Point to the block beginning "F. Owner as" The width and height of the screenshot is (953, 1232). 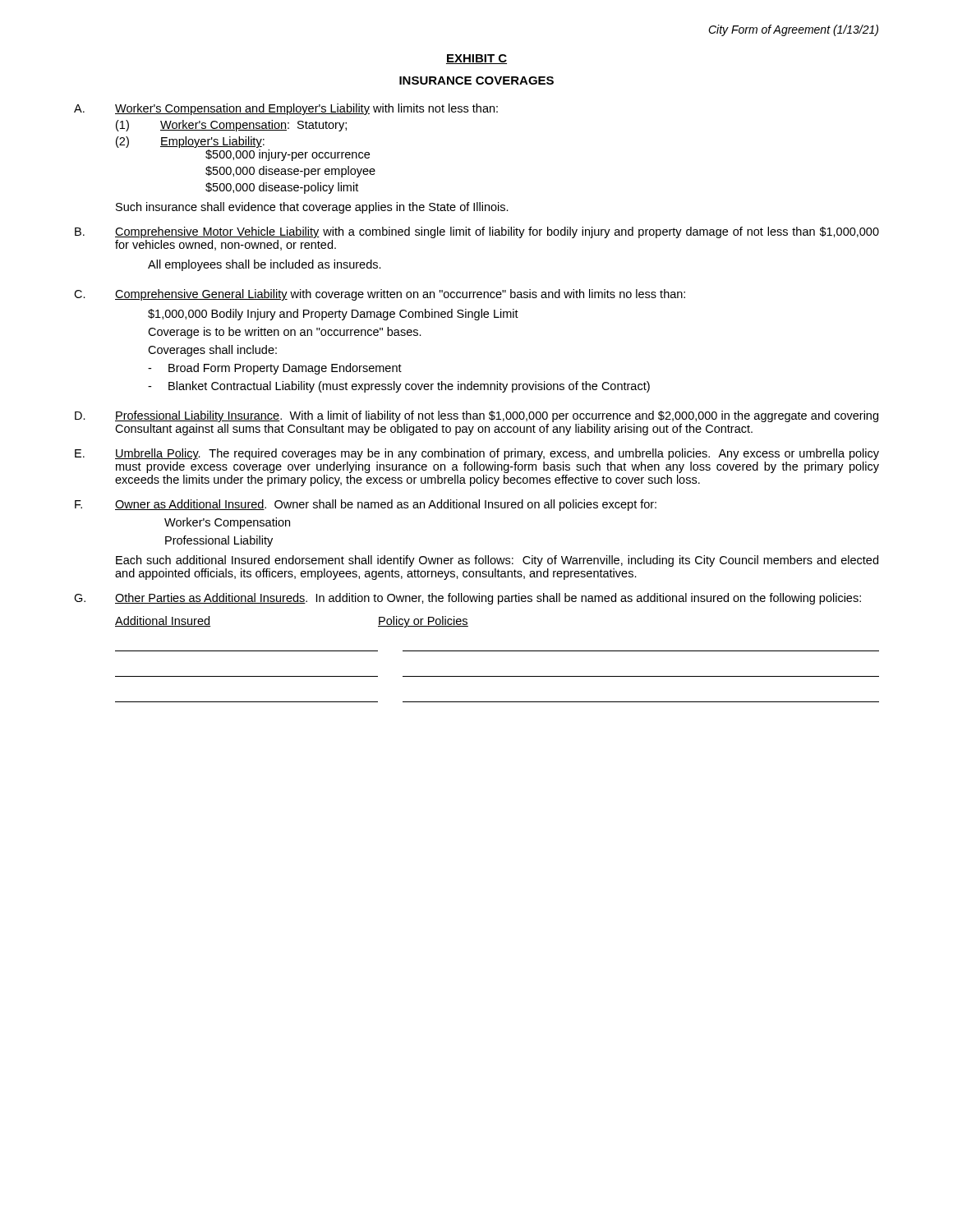point(366,505)
